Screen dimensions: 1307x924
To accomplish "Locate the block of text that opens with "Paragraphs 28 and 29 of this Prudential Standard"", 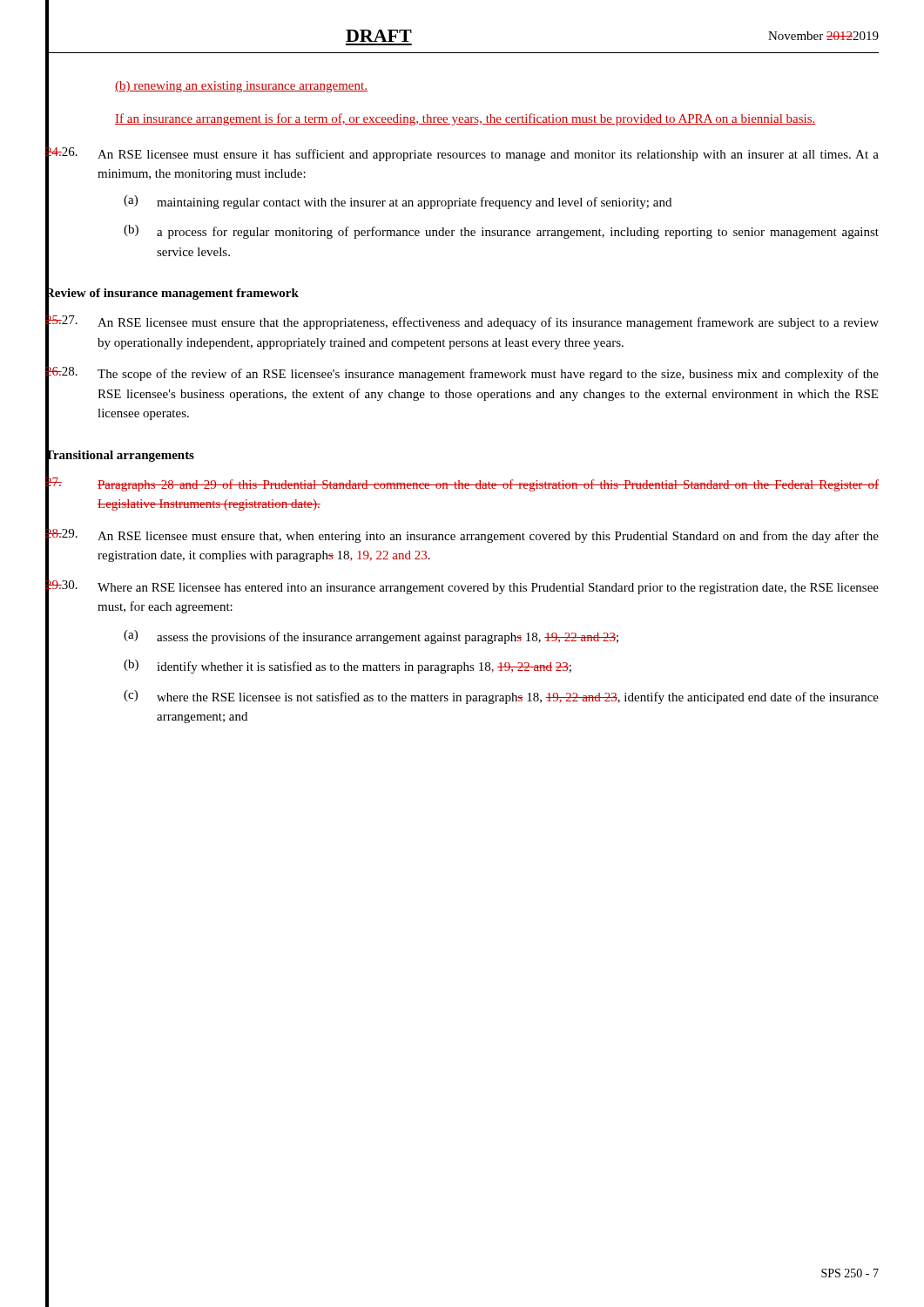I will coord(462,494).
